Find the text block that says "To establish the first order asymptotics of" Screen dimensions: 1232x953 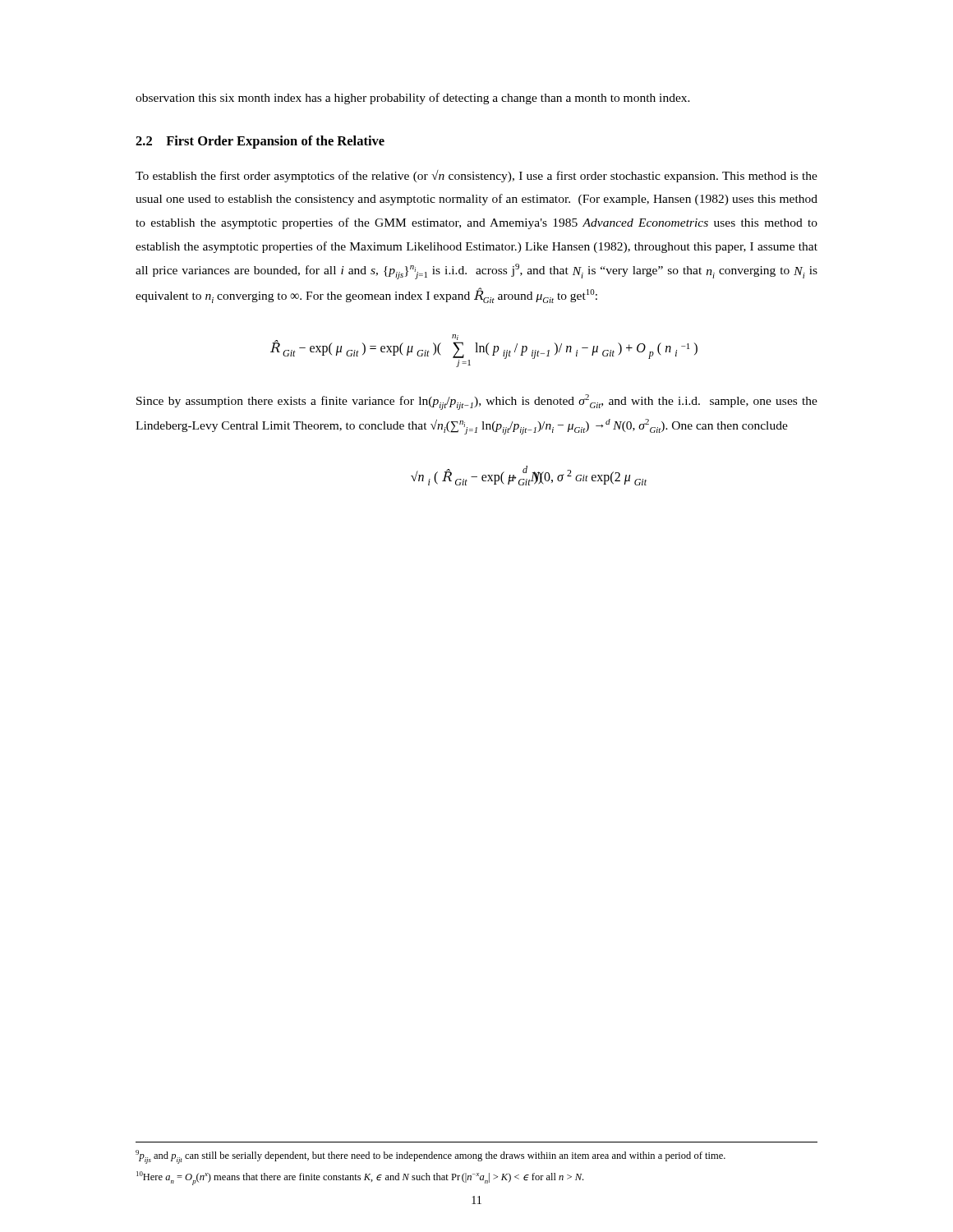(476, 238)
